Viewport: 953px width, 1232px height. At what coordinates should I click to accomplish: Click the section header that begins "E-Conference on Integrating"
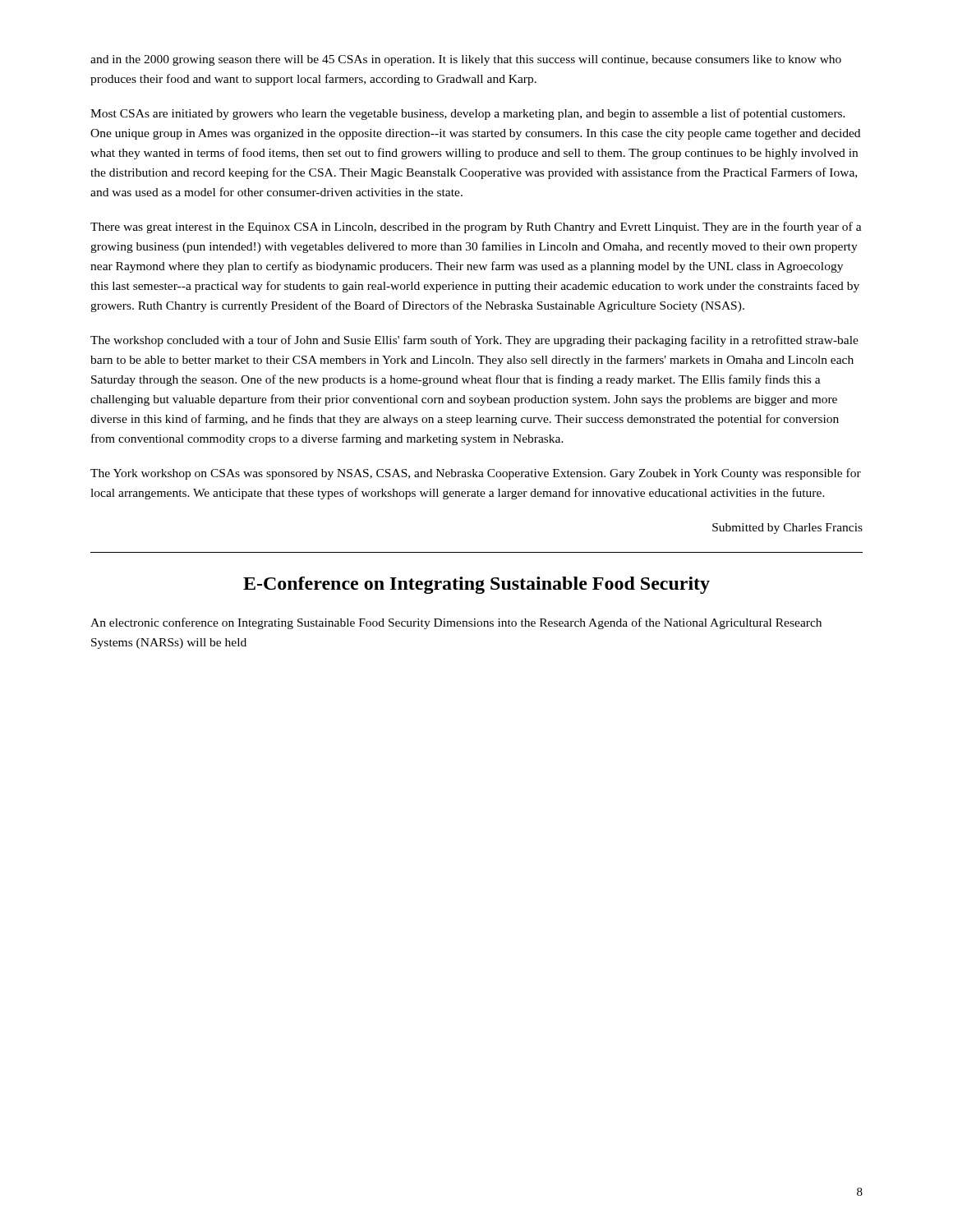(x=476, y=583)
